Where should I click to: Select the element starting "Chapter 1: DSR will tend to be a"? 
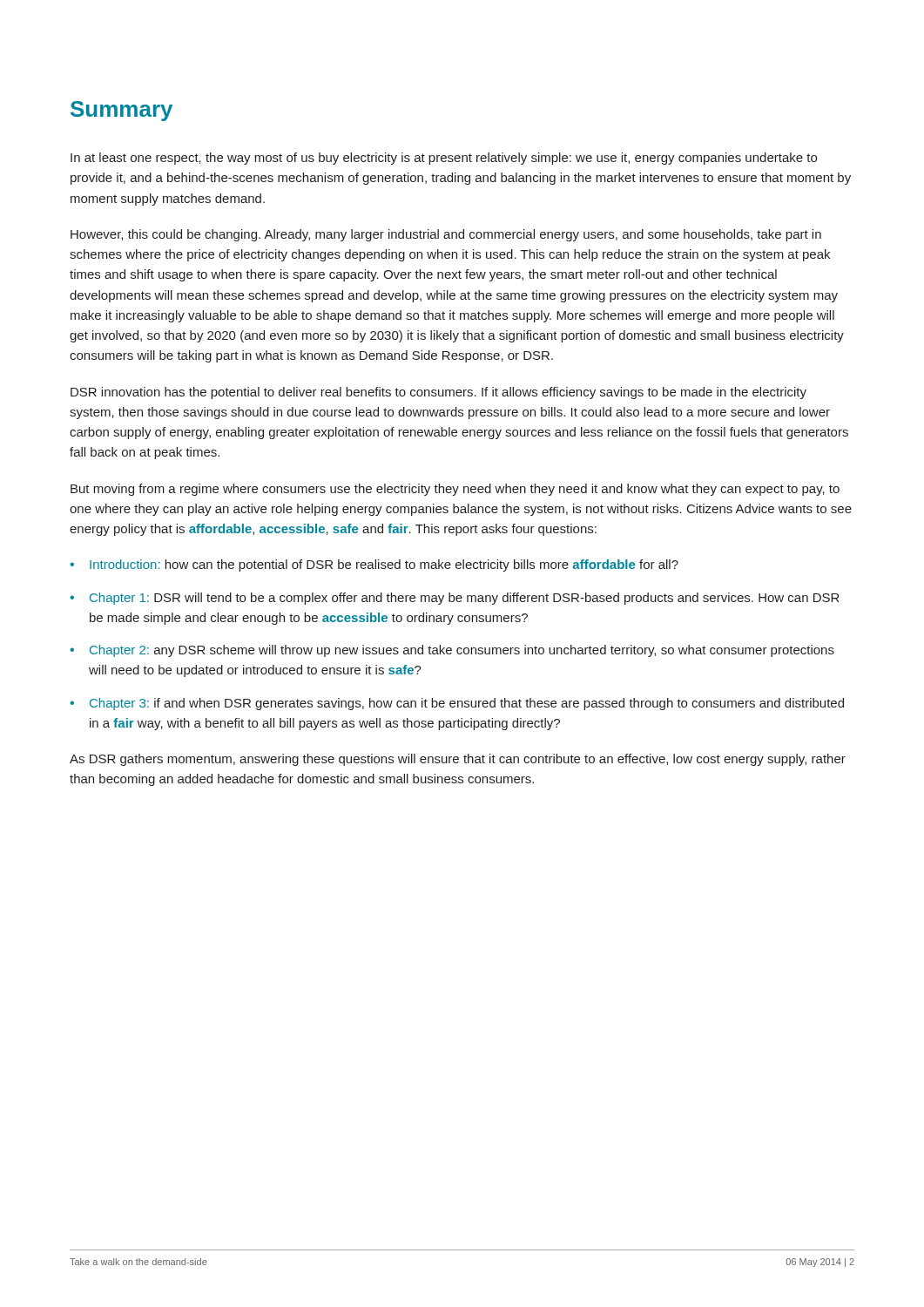coord(464,607)
